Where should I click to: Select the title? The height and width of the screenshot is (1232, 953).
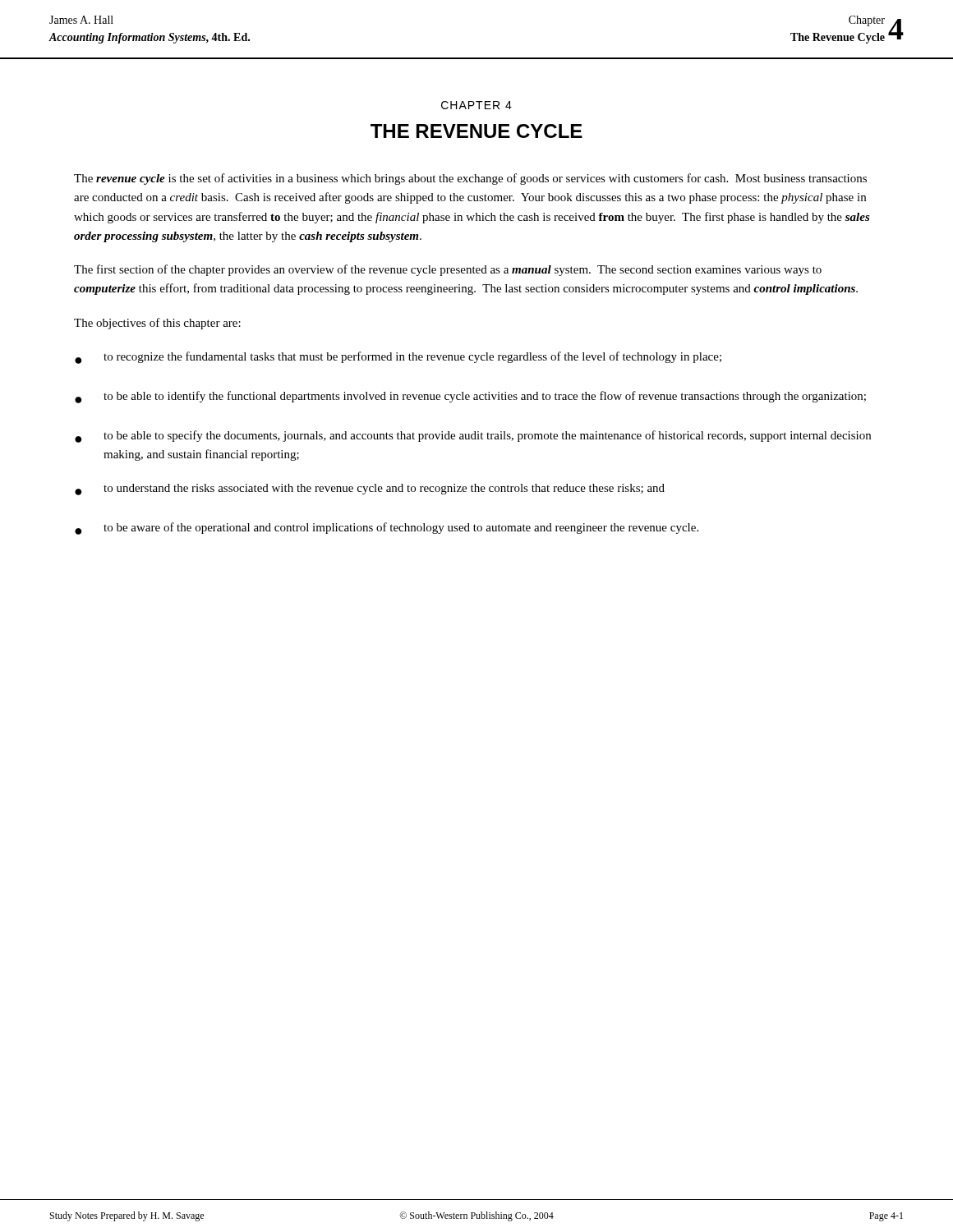[476, 131]
